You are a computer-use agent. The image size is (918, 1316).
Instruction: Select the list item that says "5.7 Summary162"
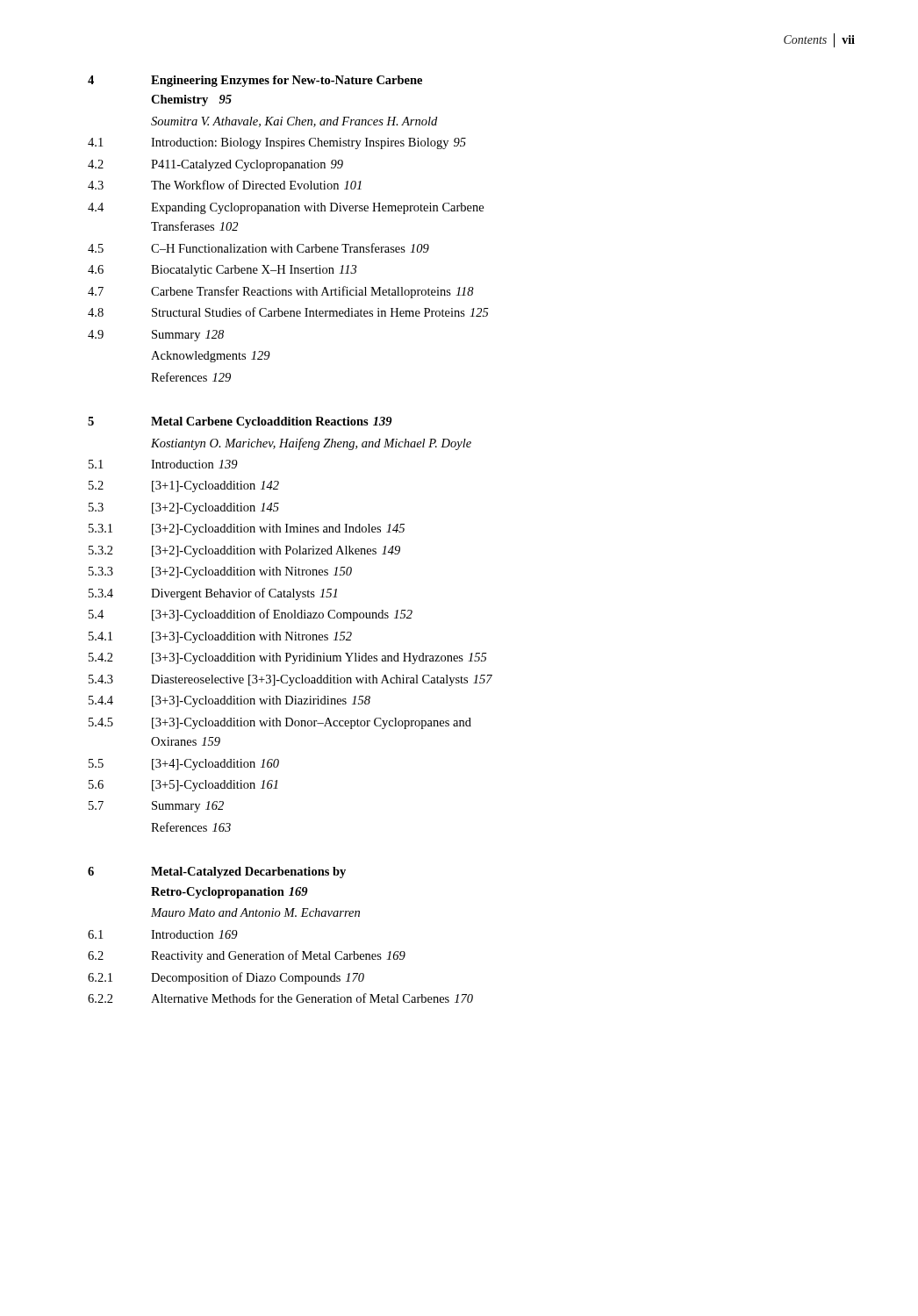tap(156, 807)
